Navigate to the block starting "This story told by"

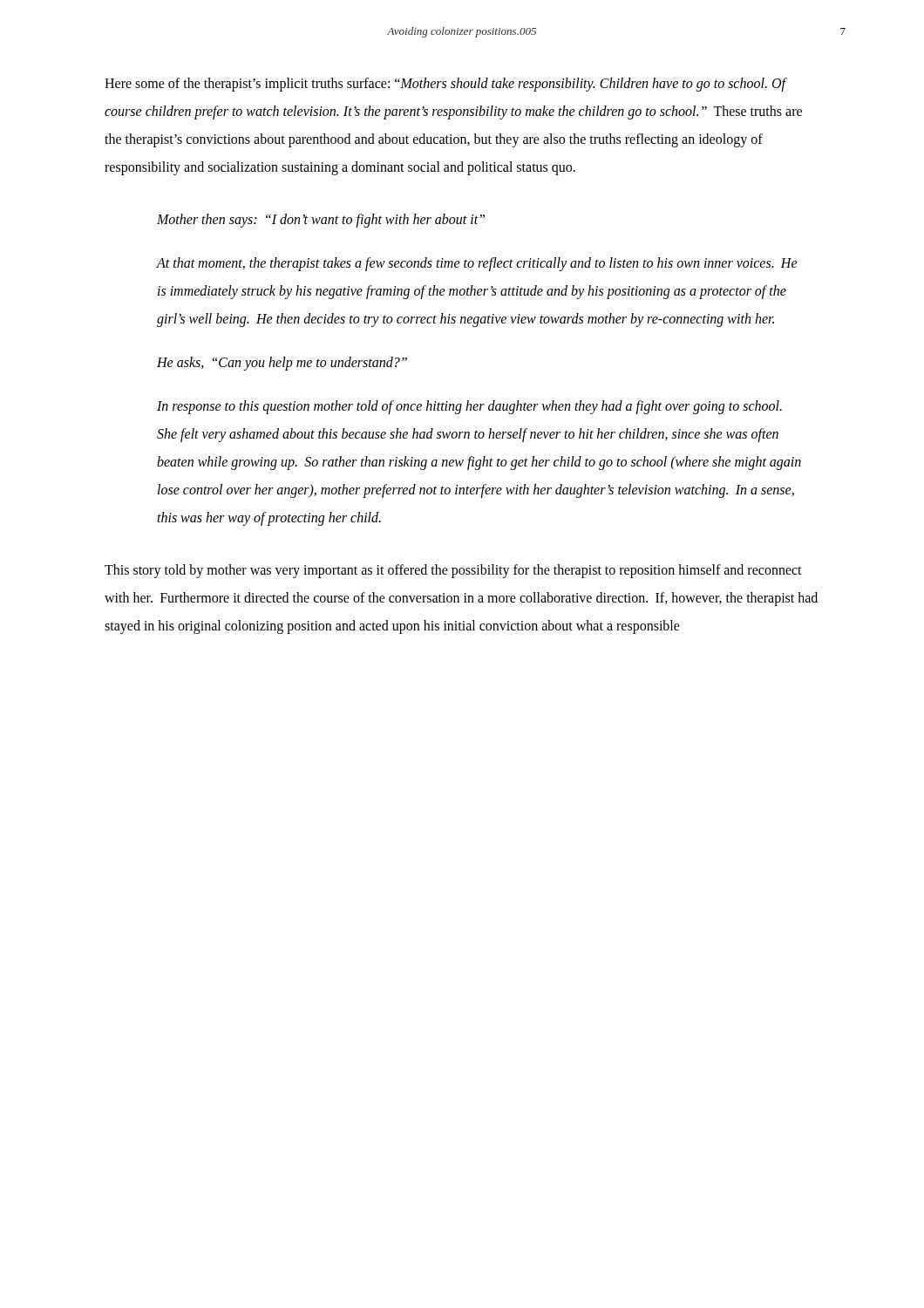462,598
